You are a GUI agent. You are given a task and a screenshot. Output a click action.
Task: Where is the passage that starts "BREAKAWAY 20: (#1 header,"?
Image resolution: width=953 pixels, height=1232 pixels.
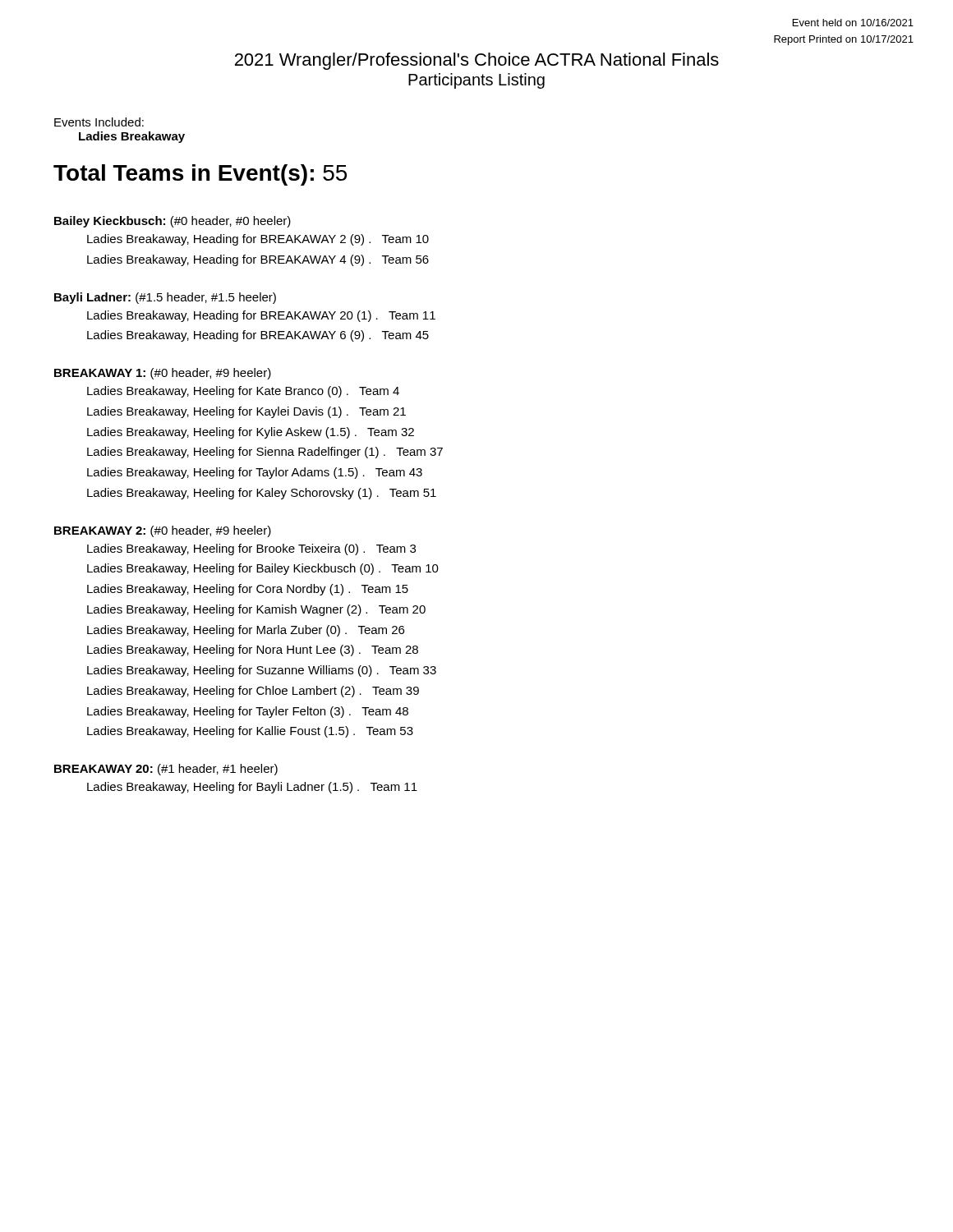click(166, 770)
